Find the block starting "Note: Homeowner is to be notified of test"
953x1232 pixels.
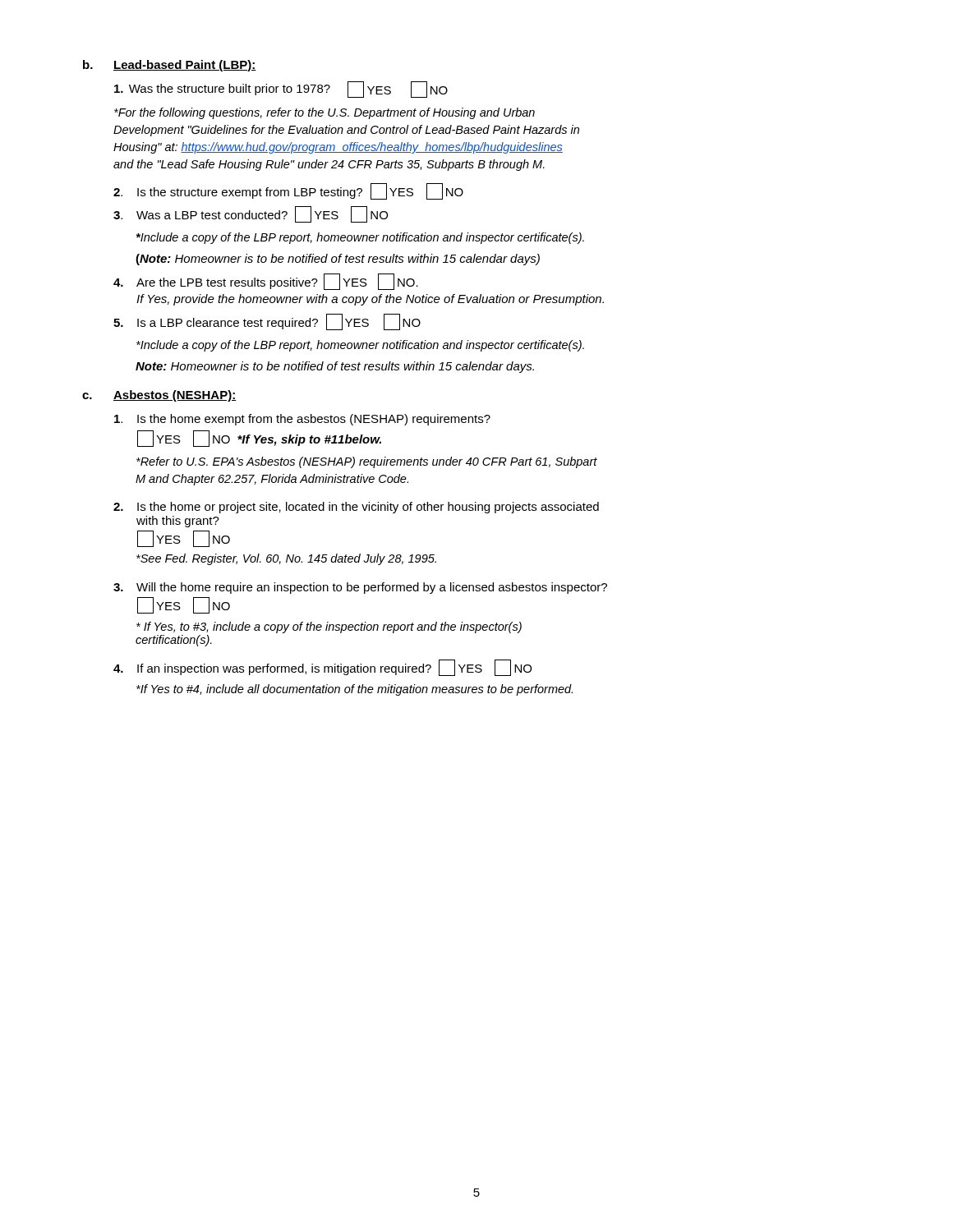336,366
